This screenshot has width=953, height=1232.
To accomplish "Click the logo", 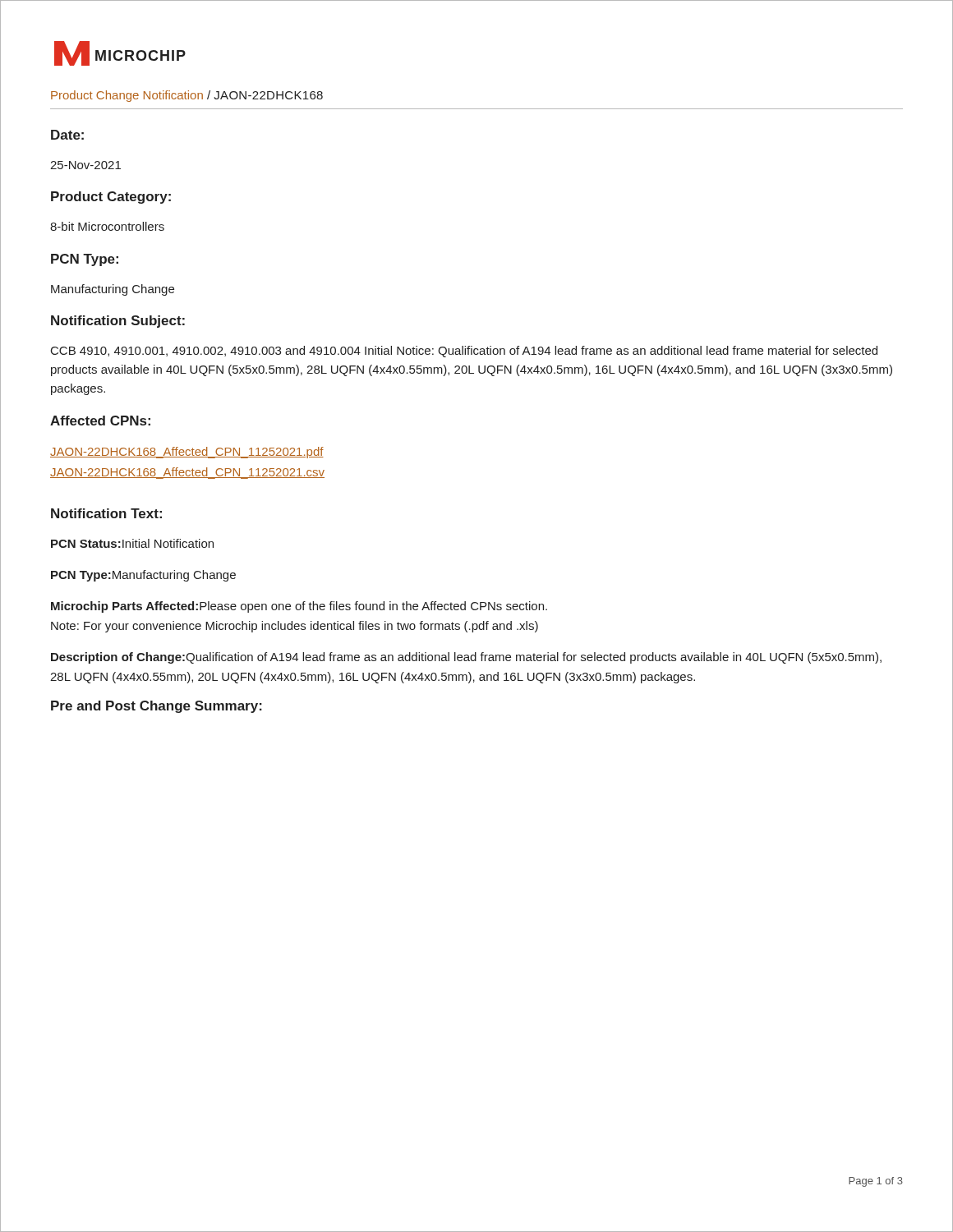I will click(x=476, y=53).
